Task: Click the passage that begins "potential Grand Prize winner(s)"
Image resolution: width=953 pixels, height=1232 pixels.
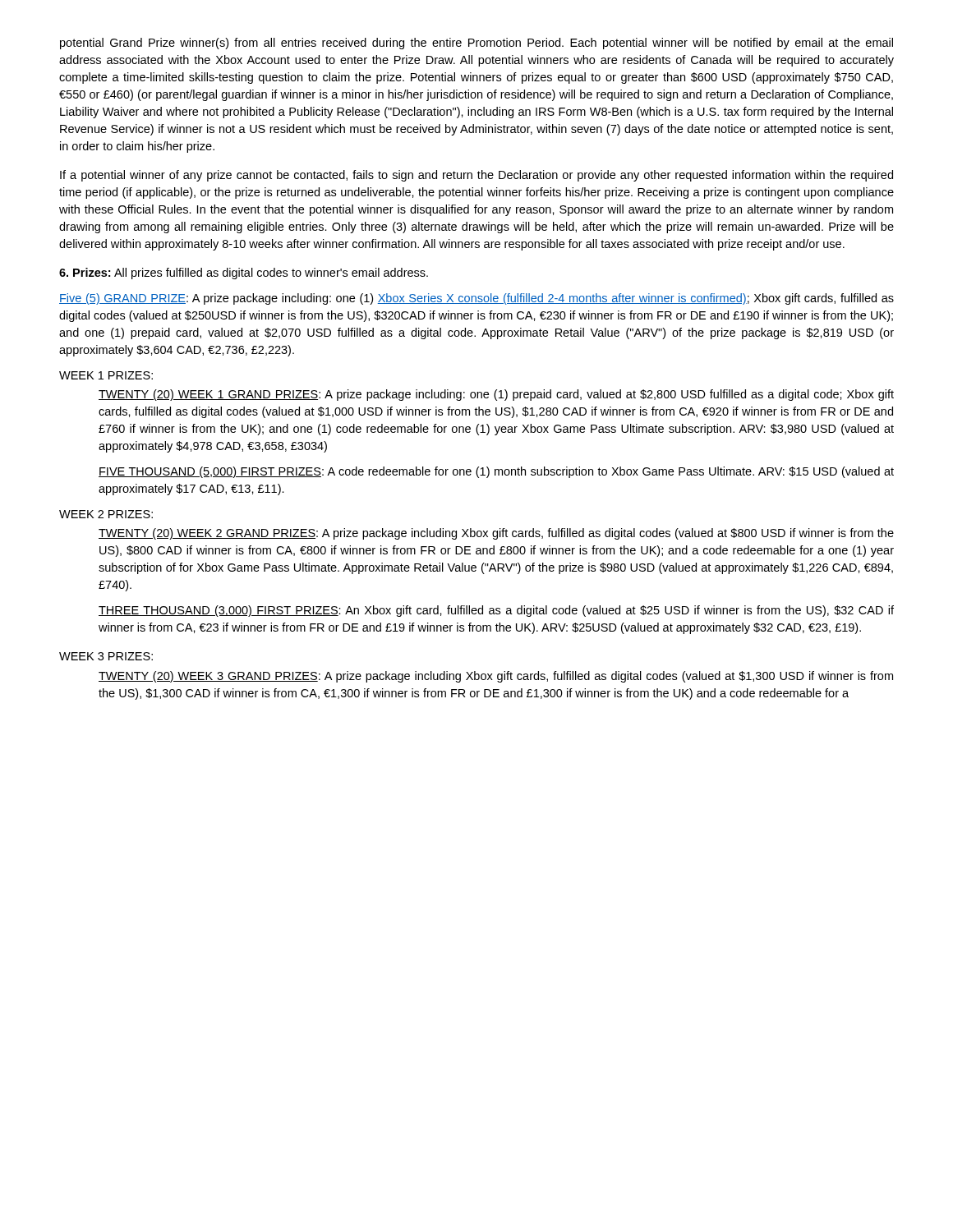Action: tap(476, 94)
